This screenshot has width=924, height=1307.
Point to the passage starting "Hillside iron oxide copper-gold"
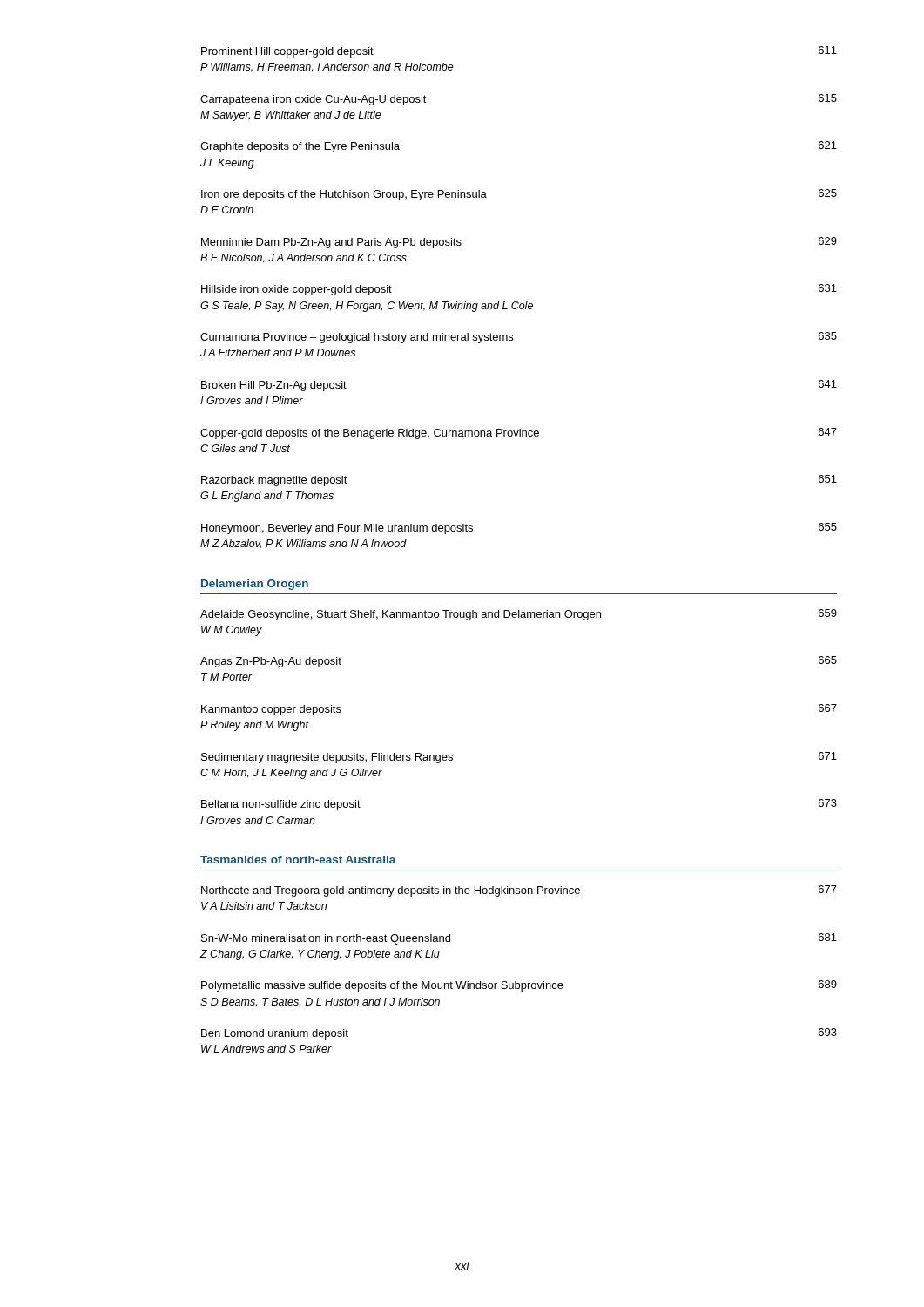point(519,298)
